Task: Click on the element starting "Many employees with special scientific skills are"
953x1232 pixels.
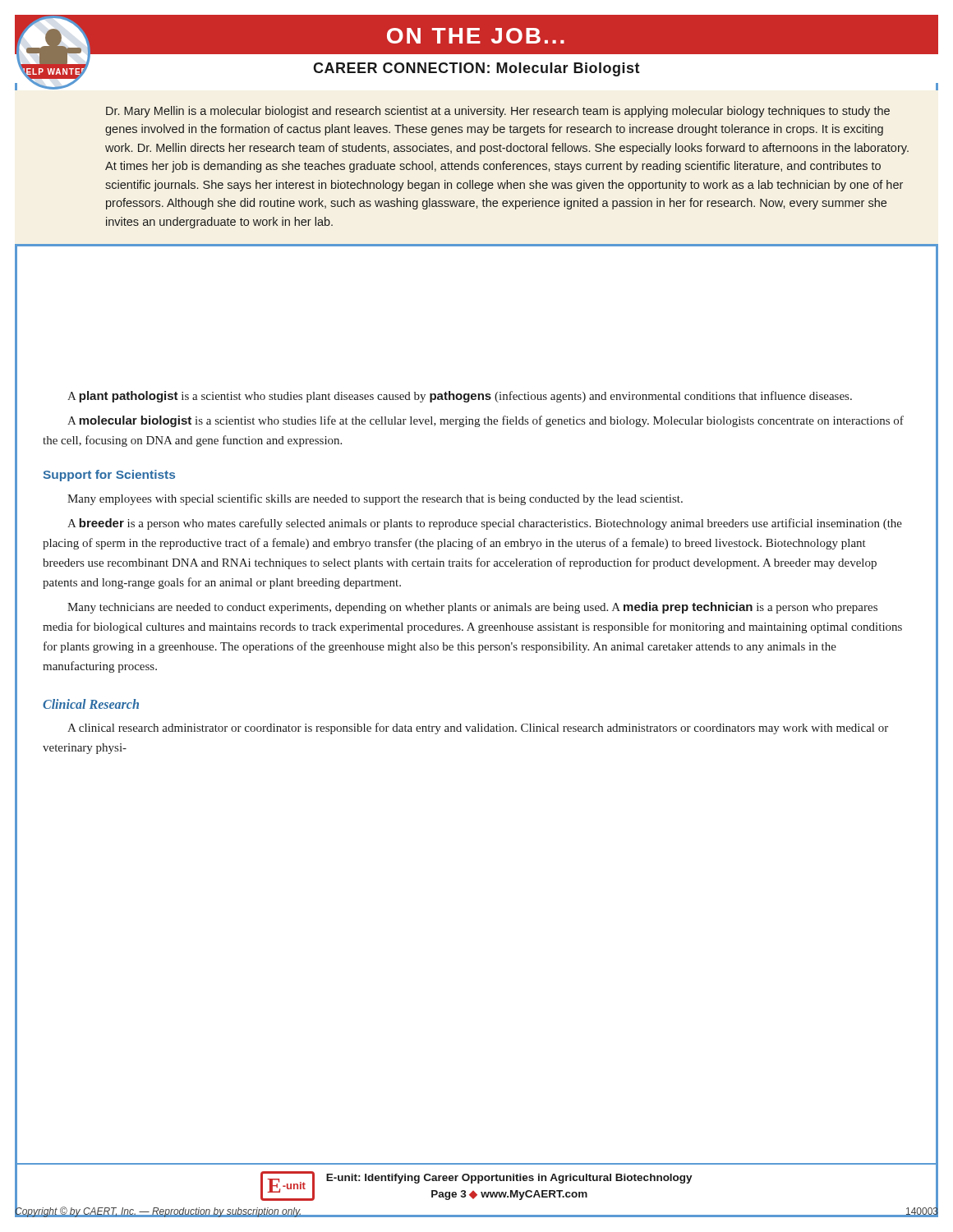Action: pos(375,498)
